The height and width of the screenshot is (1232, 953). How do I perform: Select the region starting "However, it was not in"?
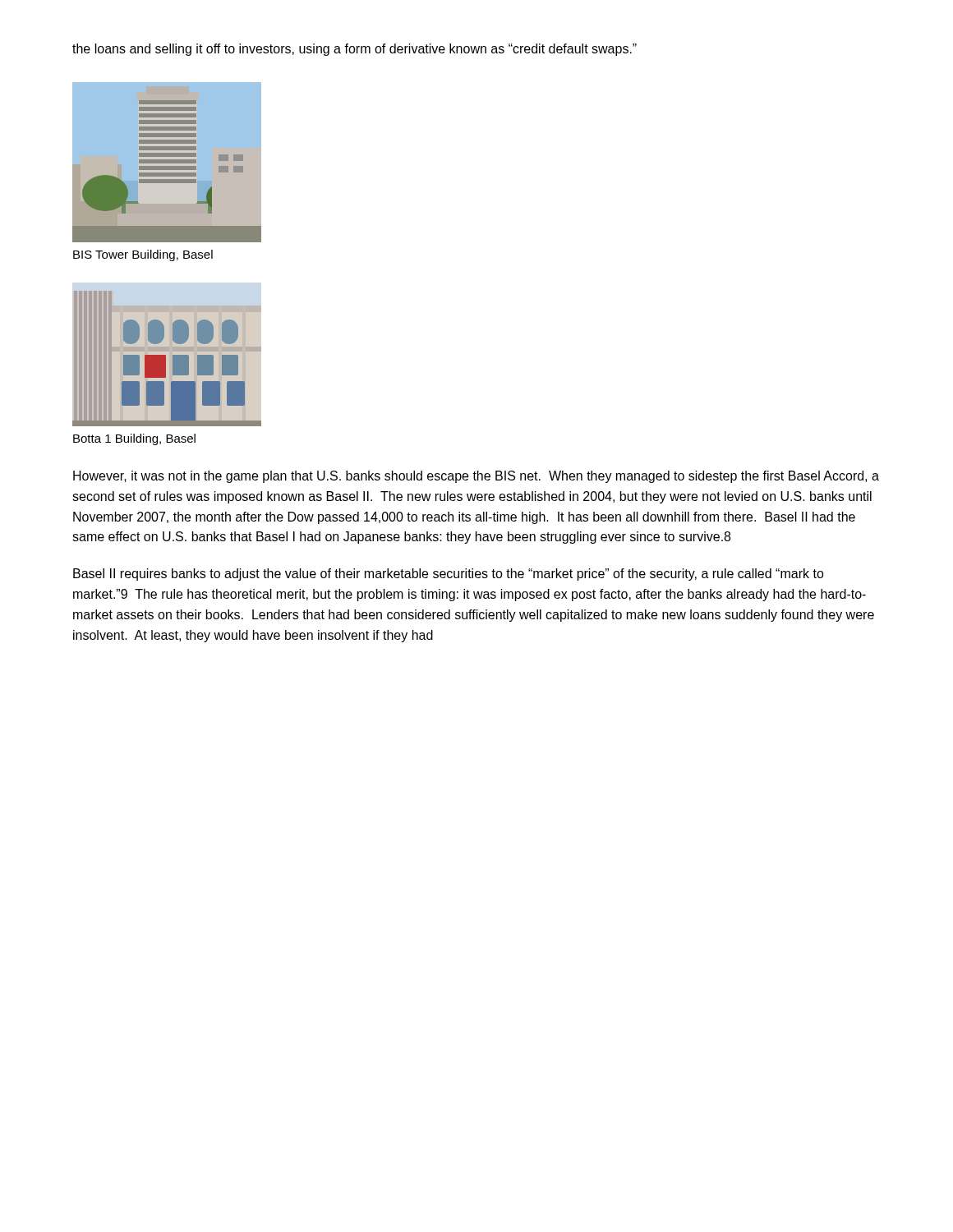(476, 507)
